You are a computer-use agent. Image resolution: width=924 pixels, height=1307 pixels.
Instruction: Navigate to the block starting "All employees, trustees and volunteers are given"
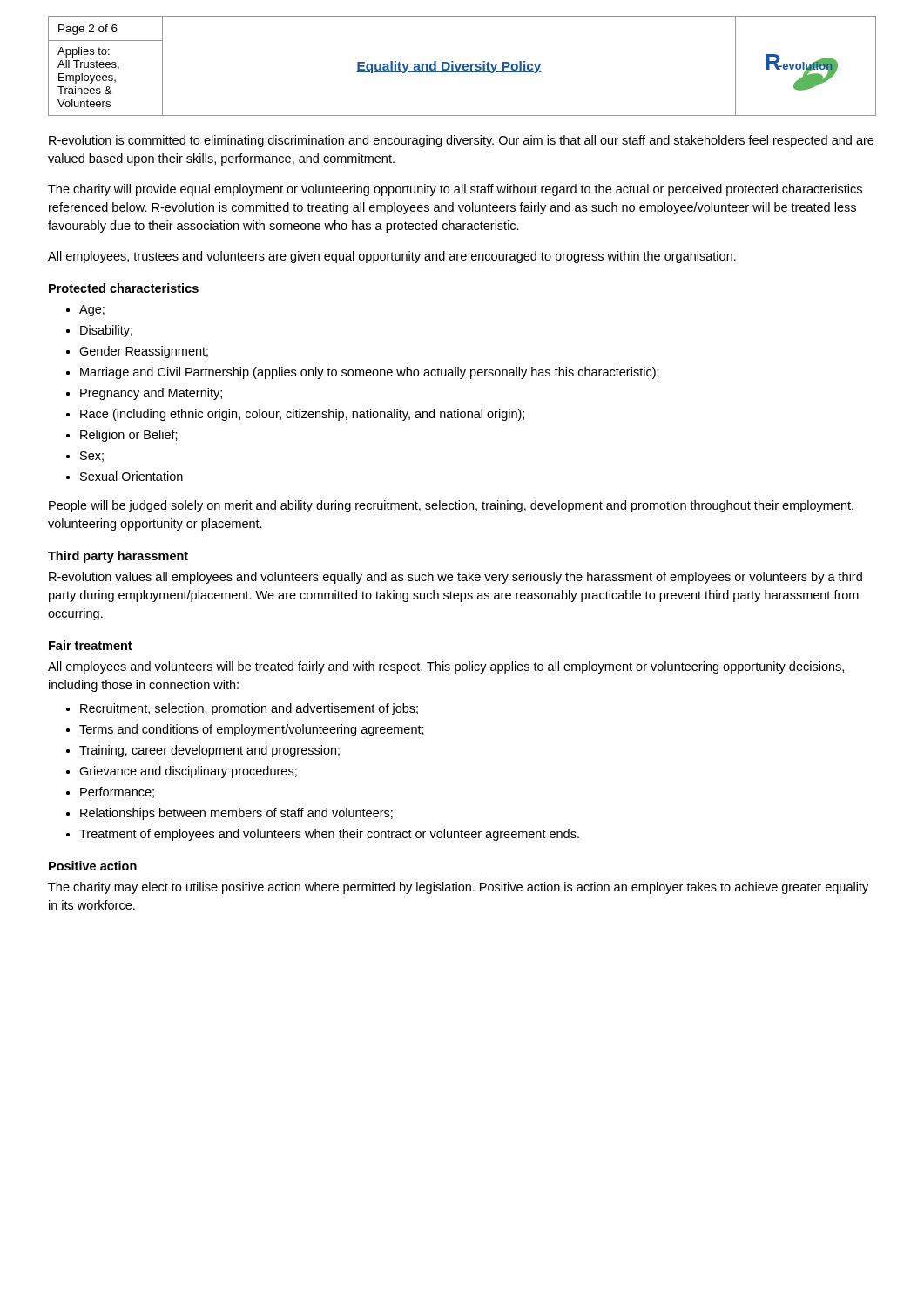392,256
